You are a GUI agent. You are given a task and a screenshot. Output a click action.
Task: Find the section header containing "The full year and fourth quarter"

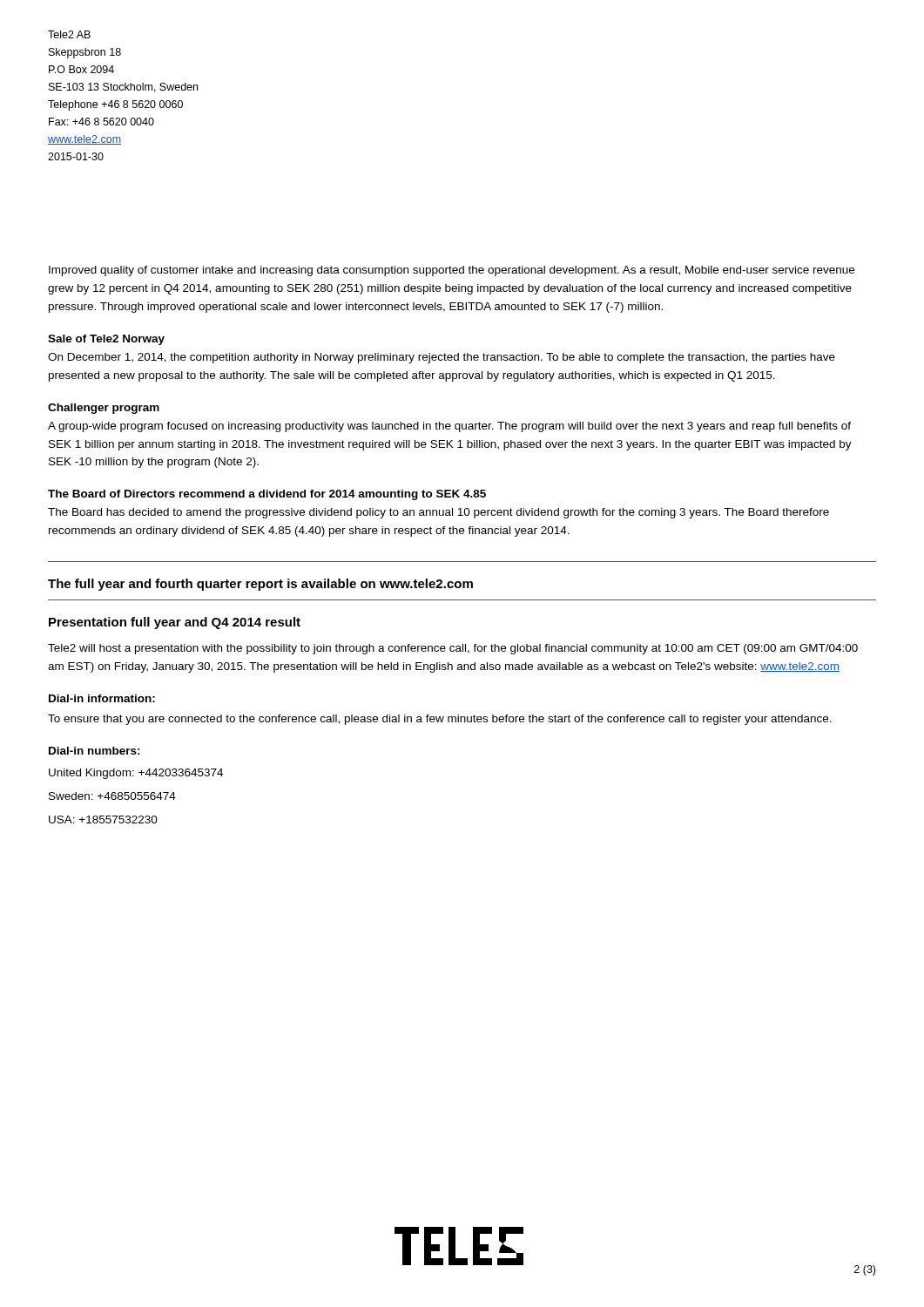point(261,584)
